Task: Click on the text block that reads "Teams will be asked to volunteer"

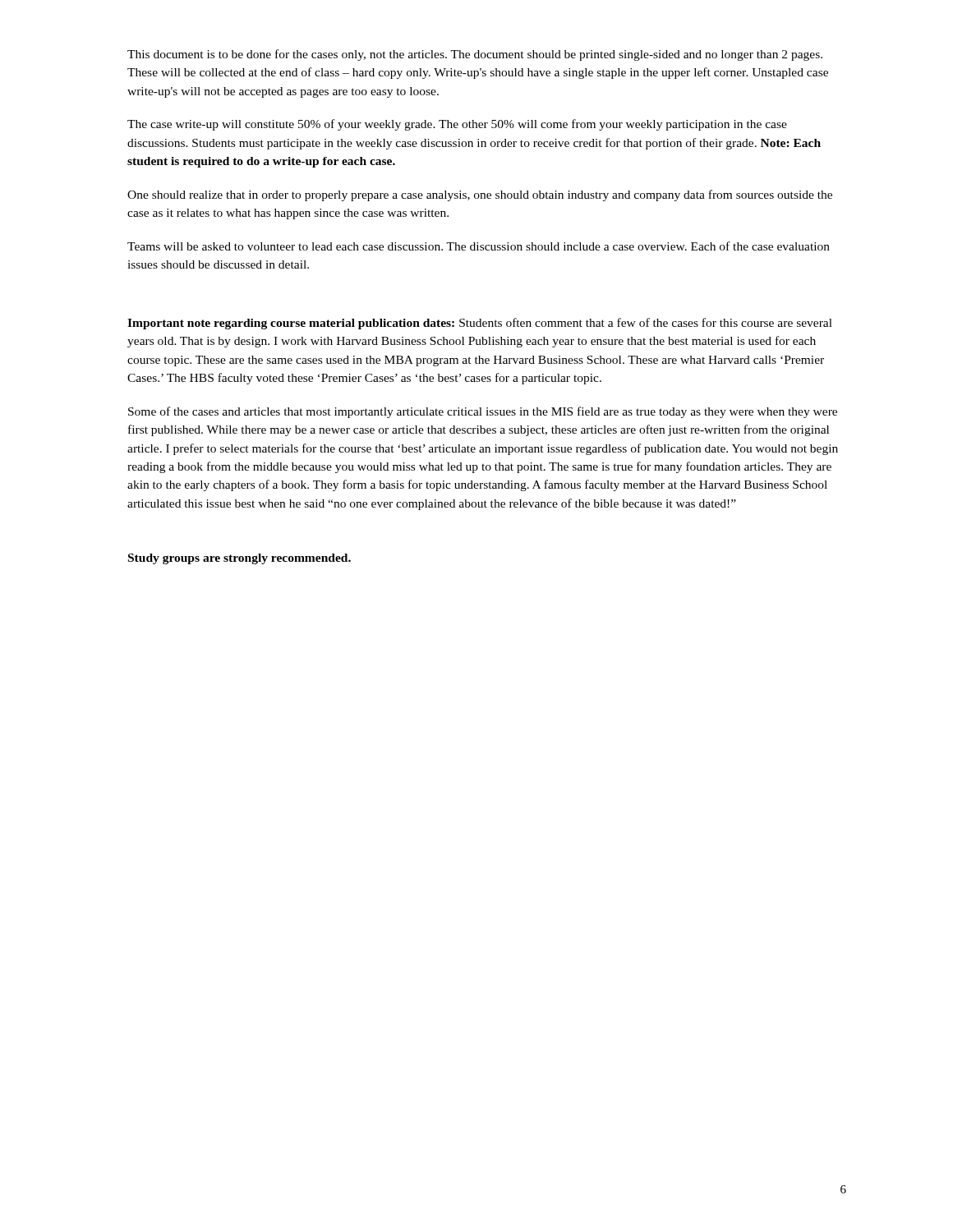Action: 479,255
